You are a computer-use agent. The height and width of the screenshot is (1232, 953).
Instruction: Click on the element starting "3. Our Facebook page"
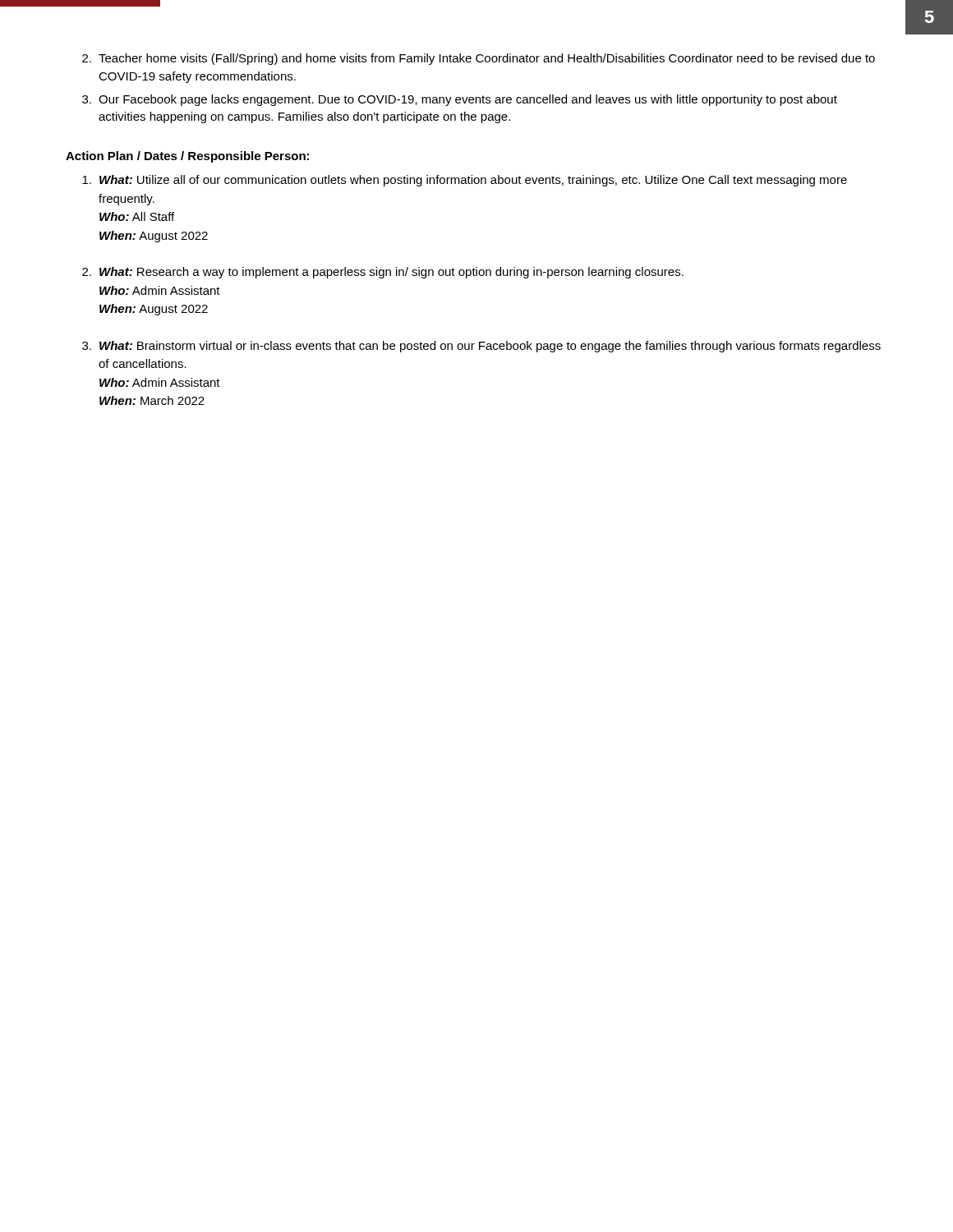click(x=476, y=108)
